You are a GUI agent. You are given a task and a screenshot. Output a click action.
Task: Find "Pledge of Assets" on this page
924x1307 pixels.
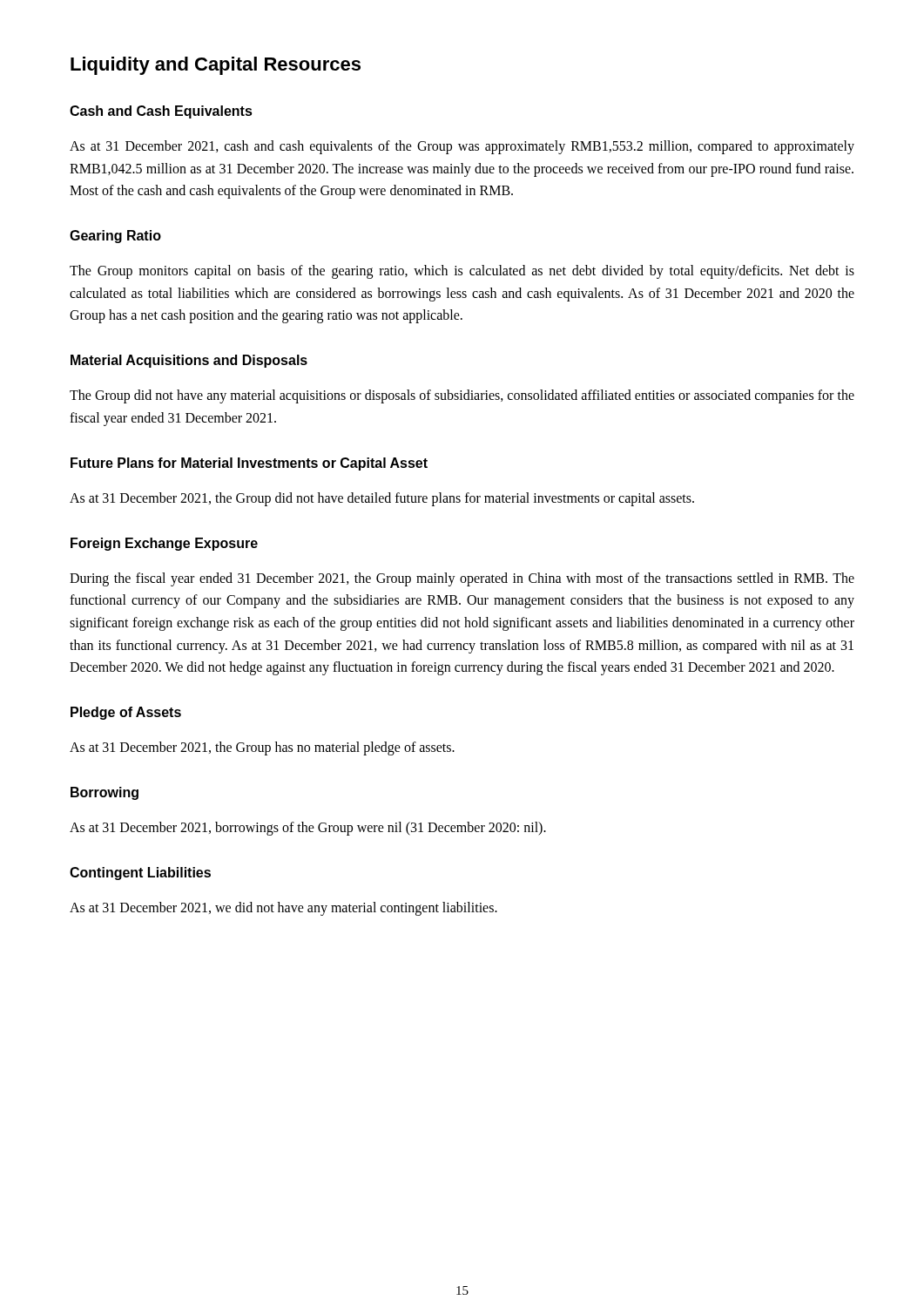coord(126,712)
